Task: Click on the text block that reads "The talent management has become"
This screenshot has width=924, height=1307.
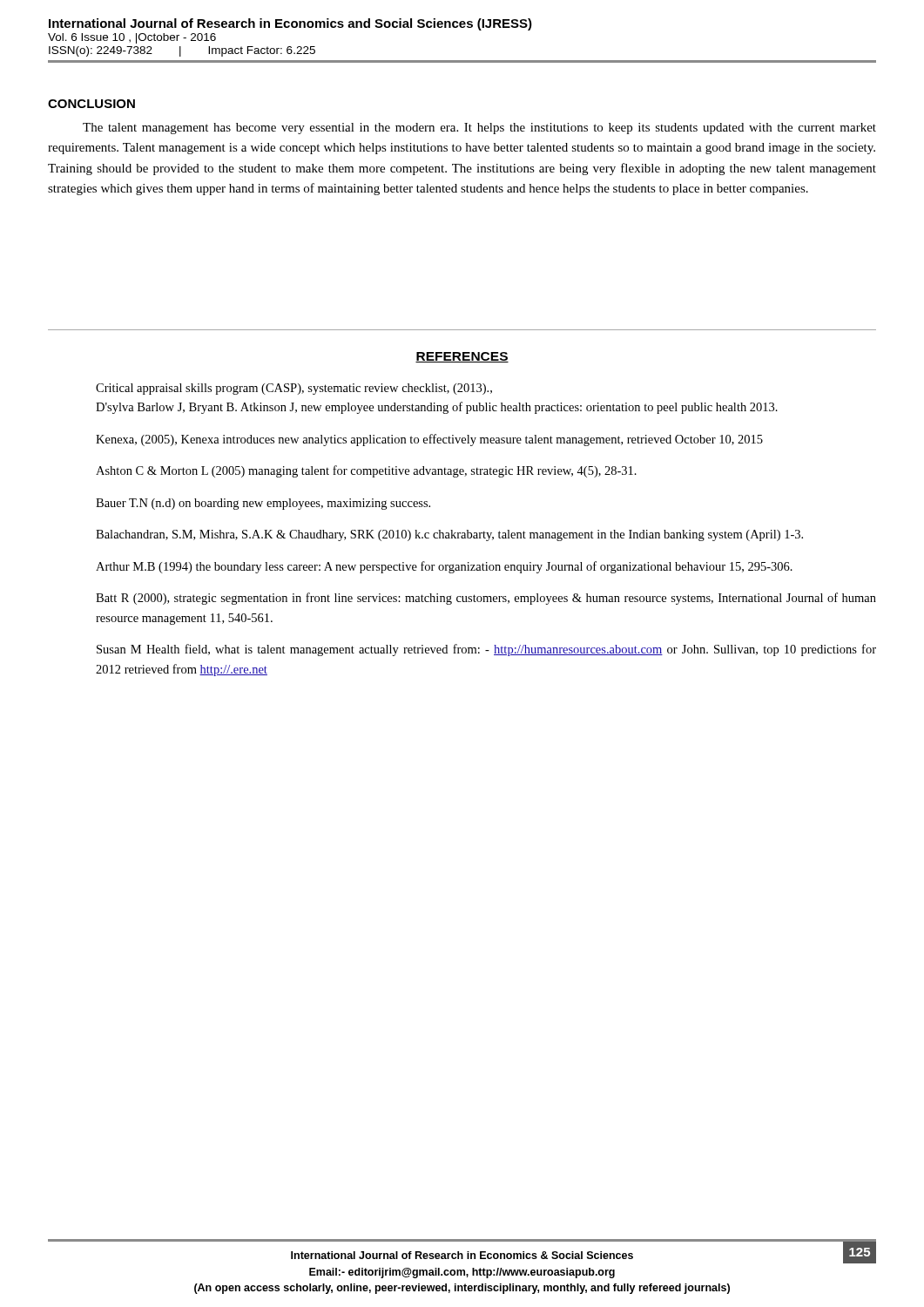Action: pyautogui.click(x=462, y=158)
